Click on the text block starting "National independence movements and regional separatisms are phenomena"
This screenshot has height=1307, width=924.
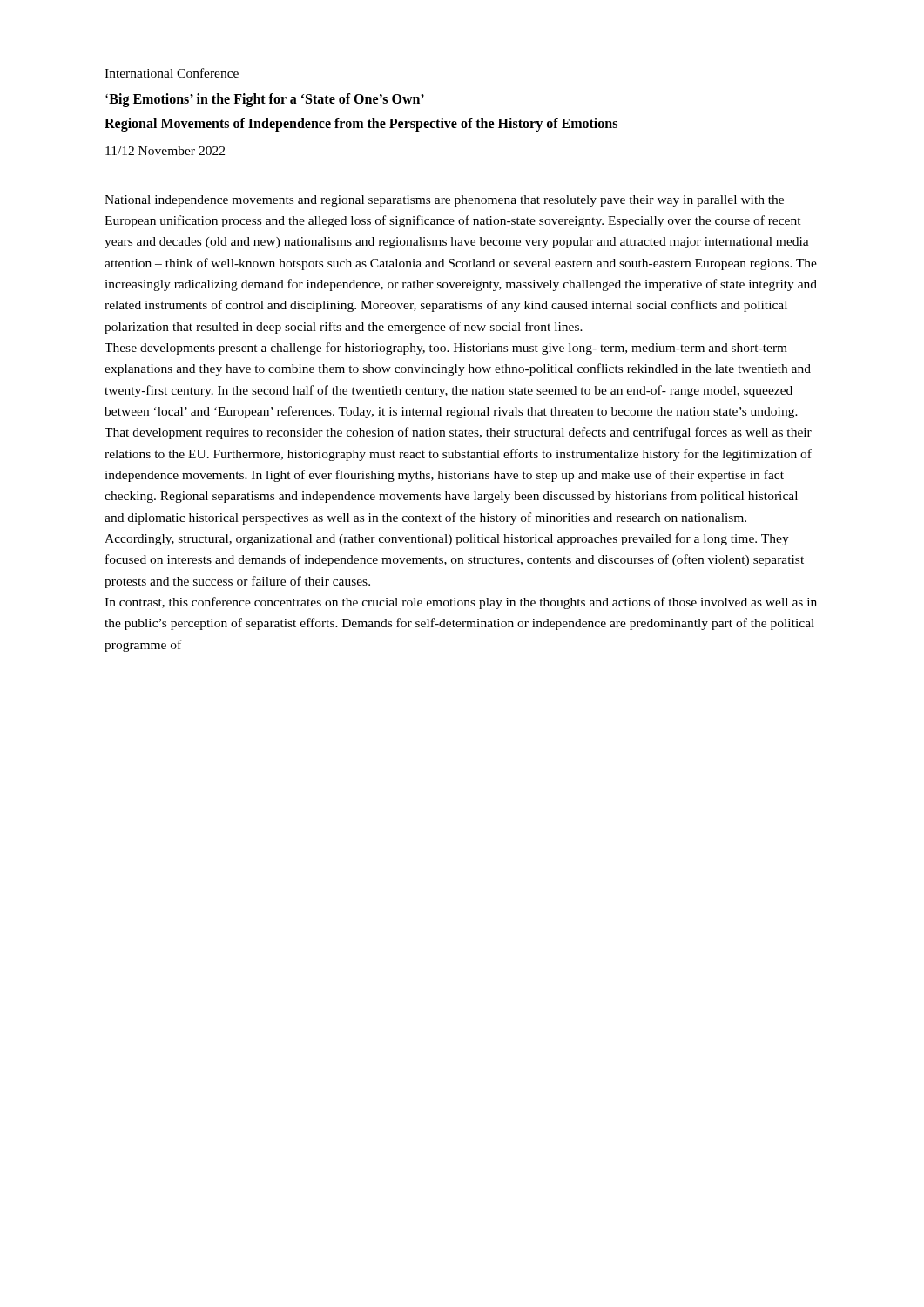[461, 262]
